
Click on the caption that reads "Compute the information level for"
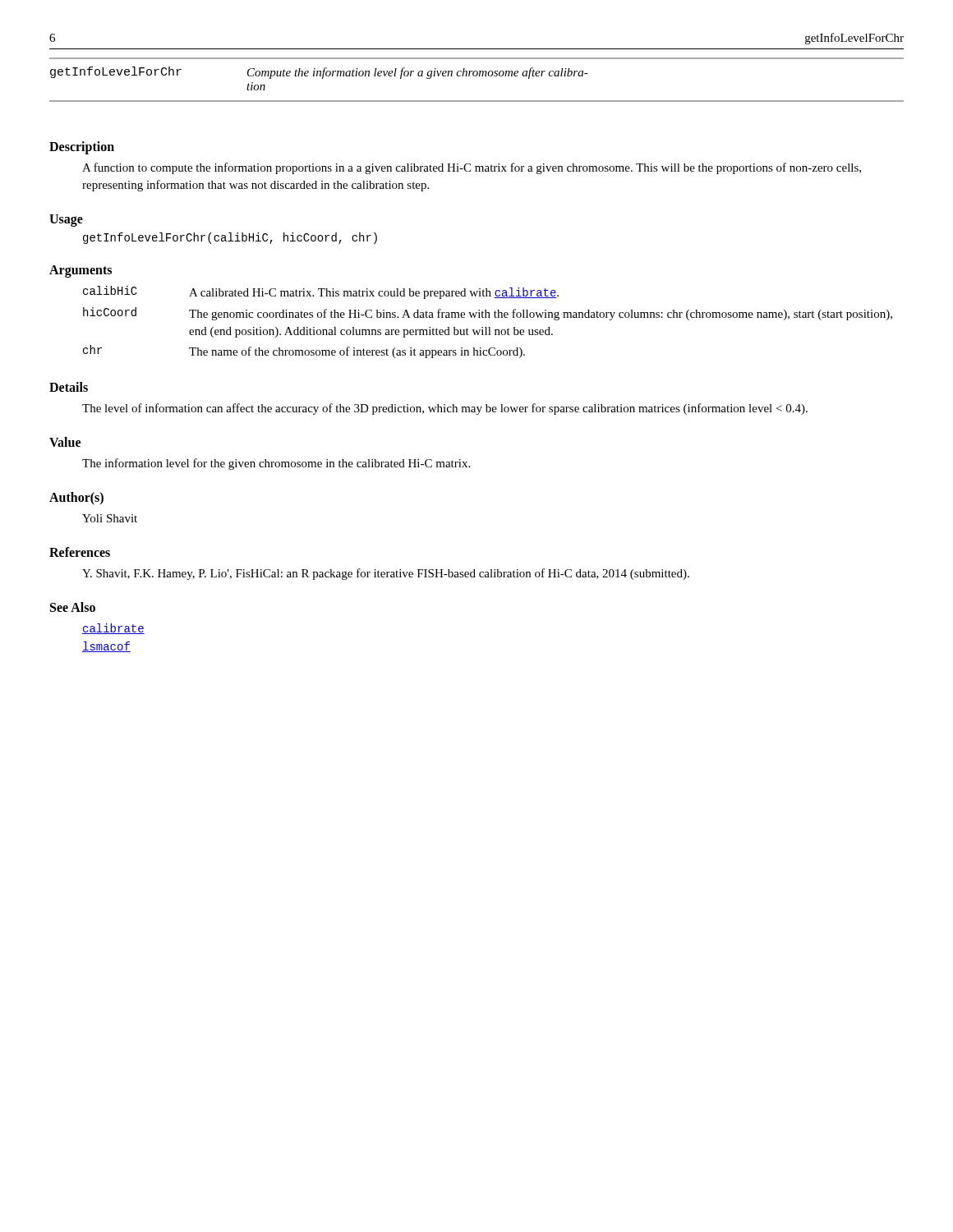417,79
